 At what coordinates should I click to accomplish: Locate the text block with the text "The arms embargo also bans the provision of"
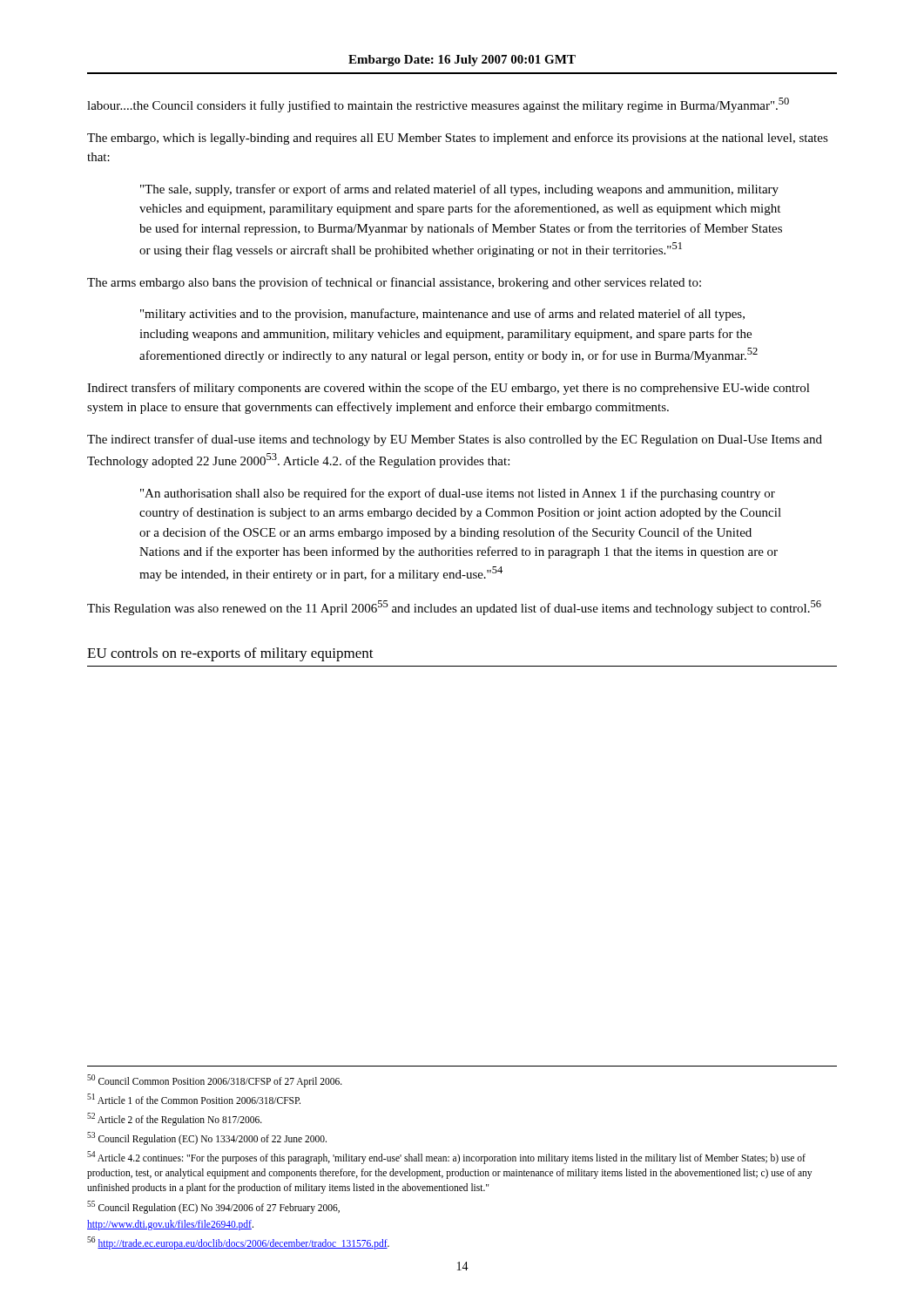395,282
